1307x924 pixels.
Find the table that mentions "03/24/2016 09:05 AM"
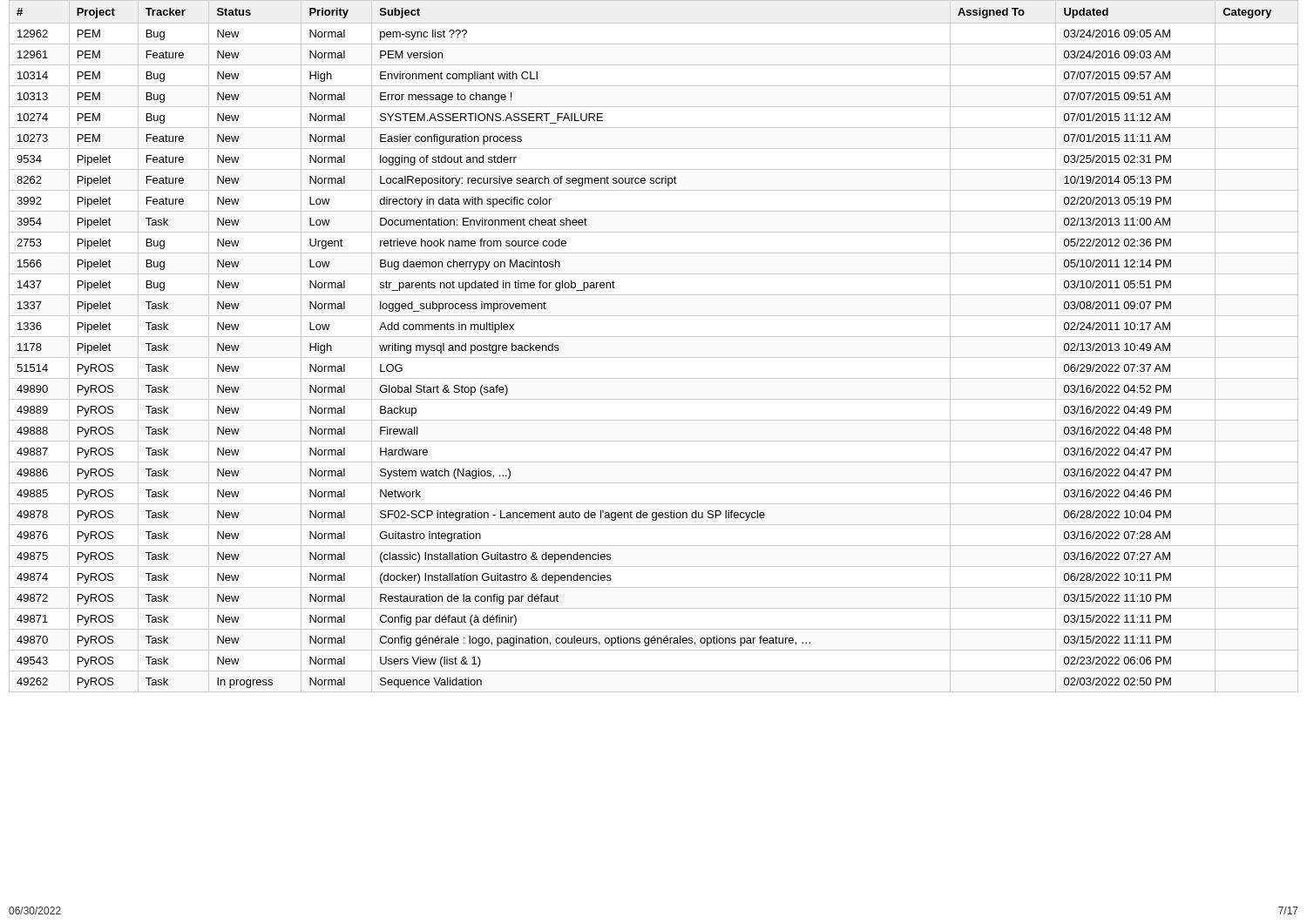654,346
